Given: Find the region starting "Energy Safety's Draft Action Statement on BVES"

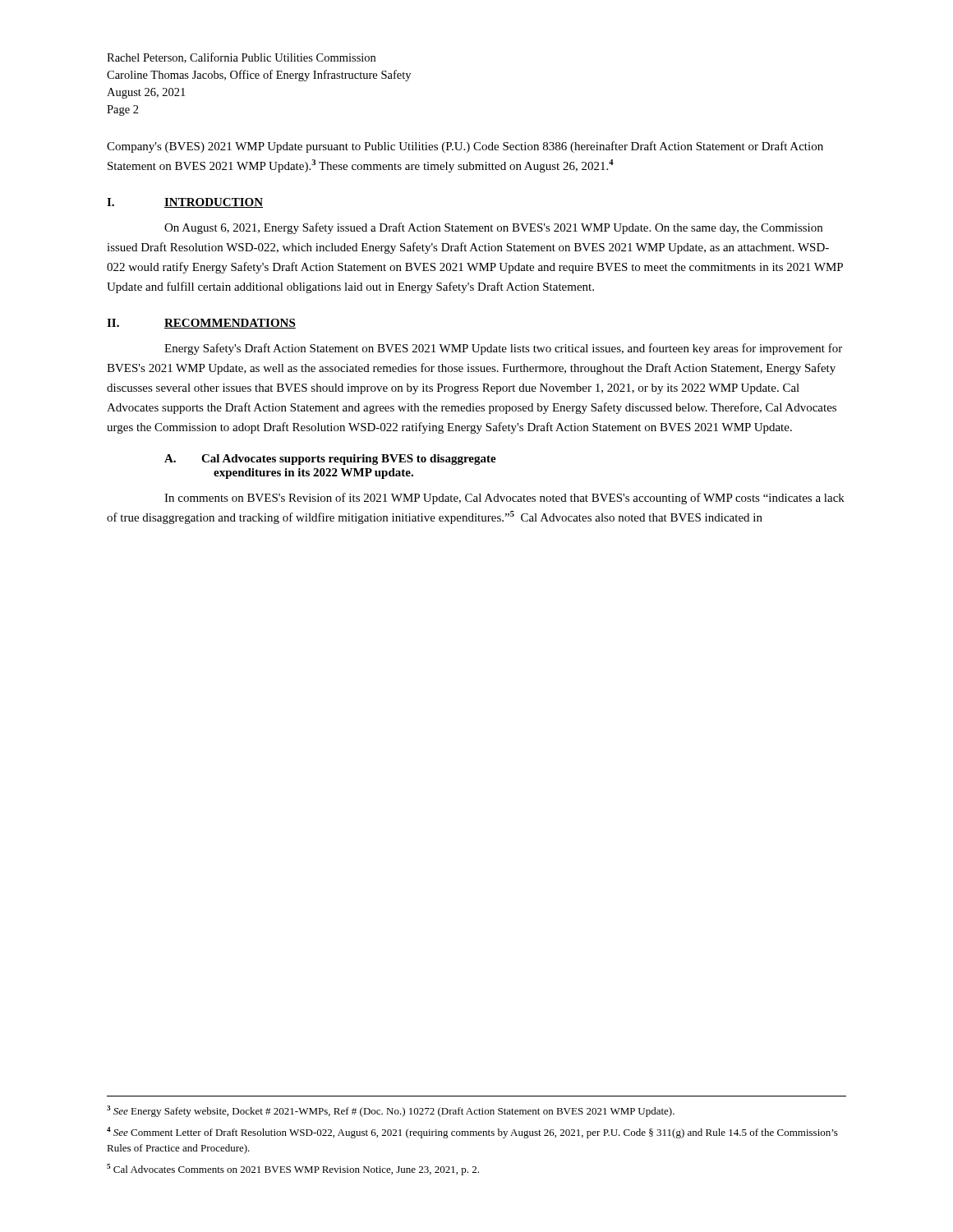Looking at the screenshot, I should 475,388.
